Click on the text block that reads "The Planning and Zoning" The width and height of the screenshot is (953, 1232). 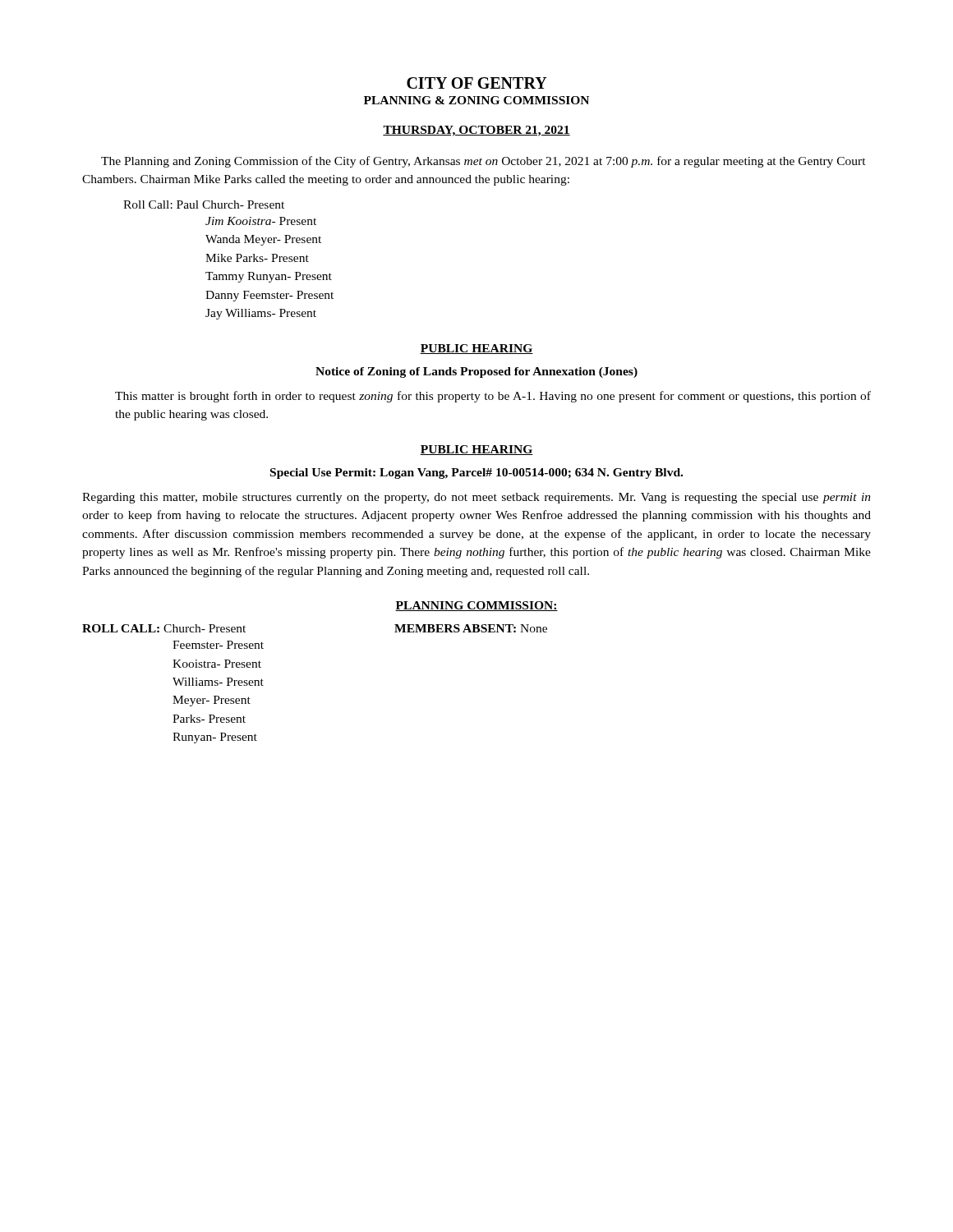click(474, 170)
